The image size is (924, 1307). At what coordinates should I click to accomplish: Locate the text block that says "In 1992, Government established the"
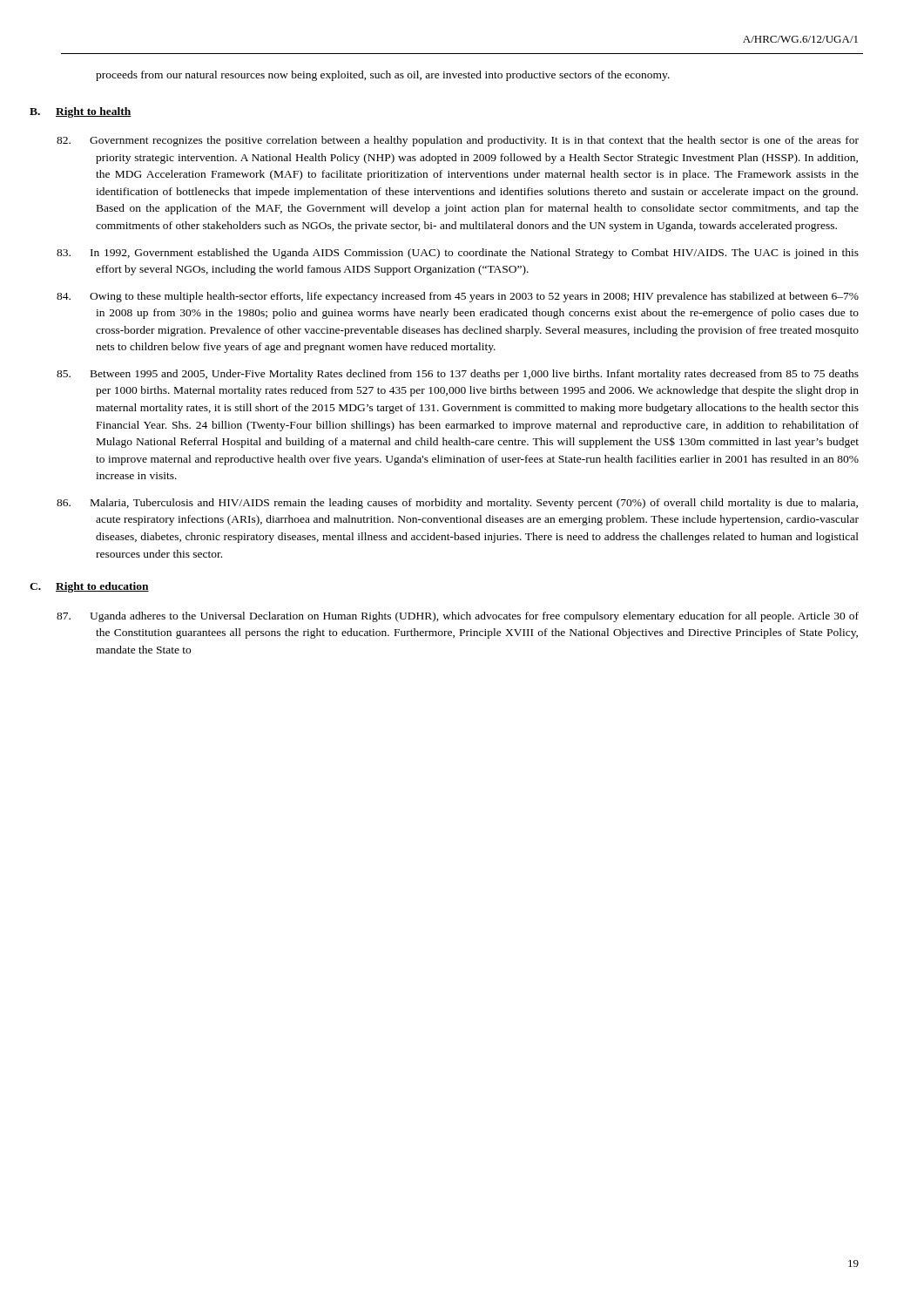tap(477, 259)
